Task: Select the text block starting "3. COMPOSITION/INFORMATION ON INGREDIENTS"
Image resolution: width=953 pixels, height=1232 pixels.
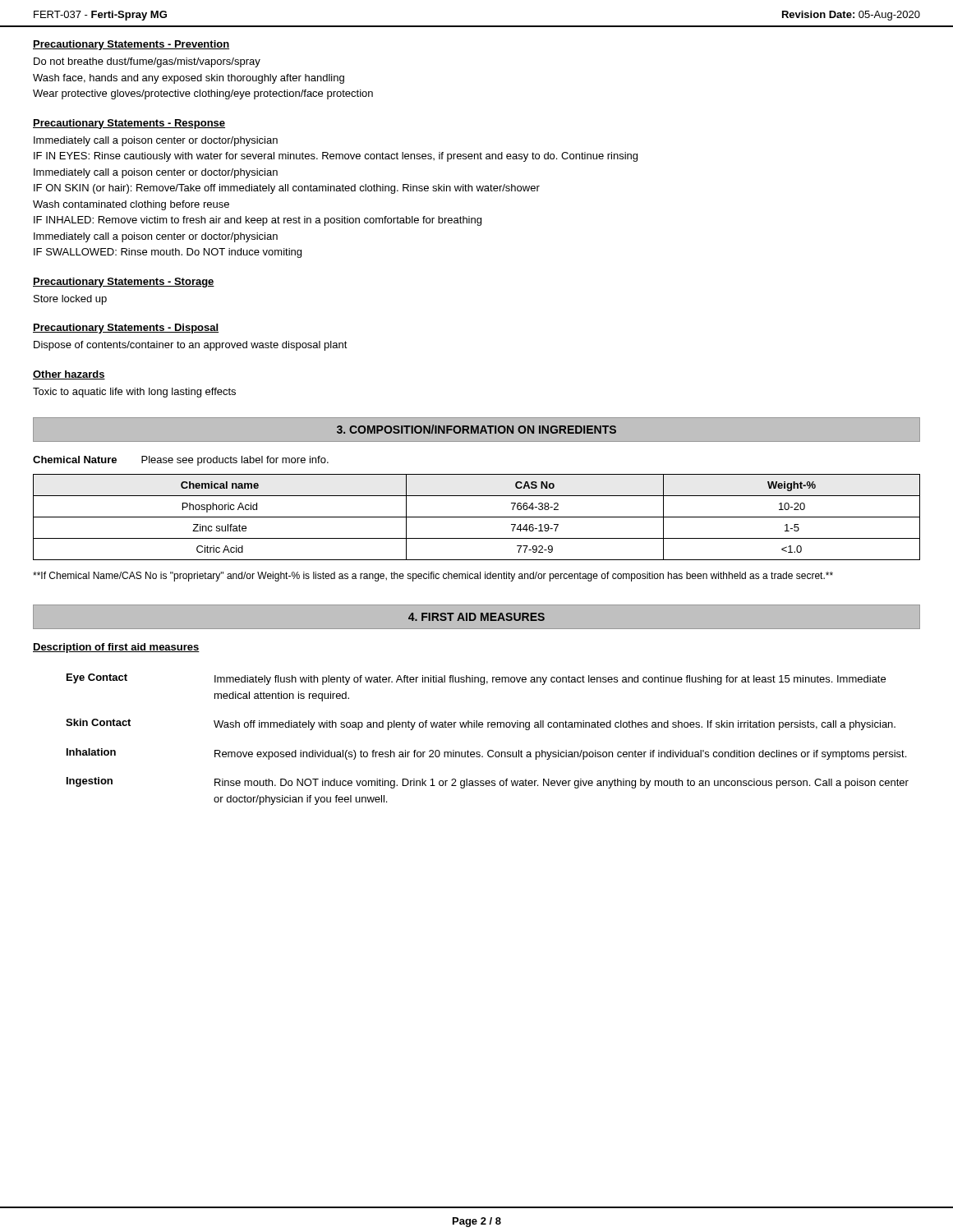Action: pyautogui.click(x=476, y=430)
